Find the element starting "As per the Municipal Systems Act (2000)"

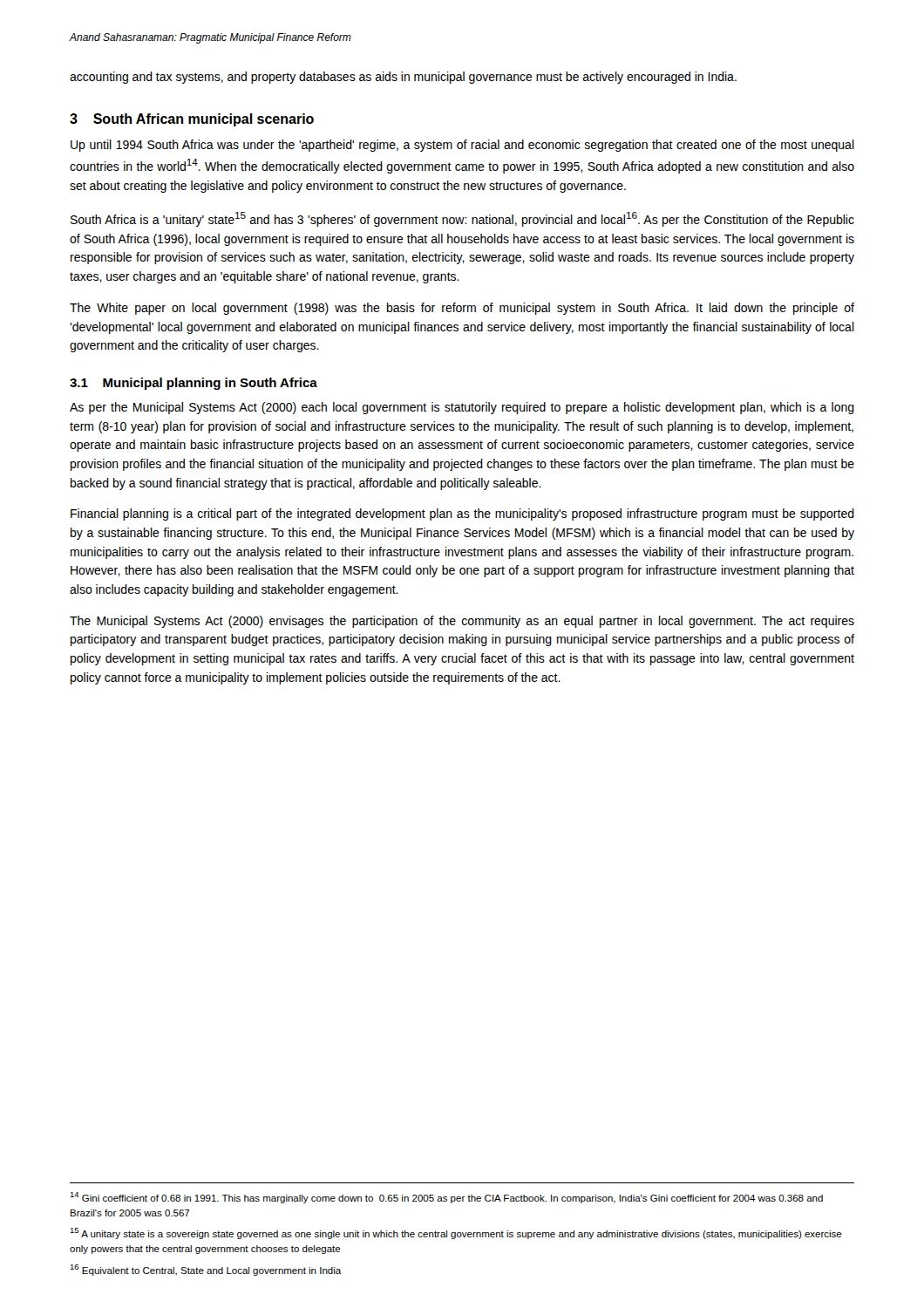[x=462, y=445]
